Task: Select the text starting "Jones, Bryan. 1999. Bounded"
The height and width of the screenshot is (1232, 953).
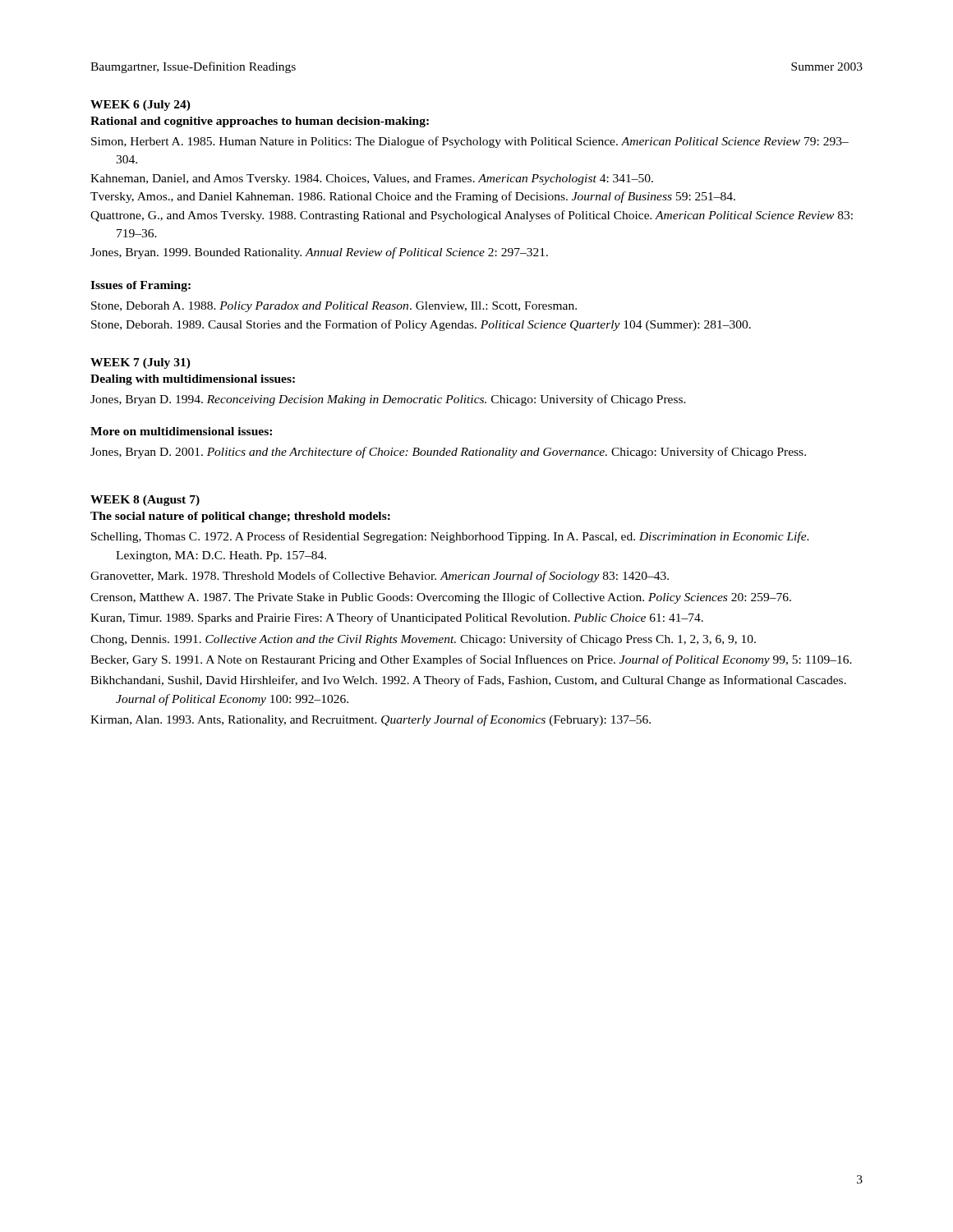Action: coord(319,252)
